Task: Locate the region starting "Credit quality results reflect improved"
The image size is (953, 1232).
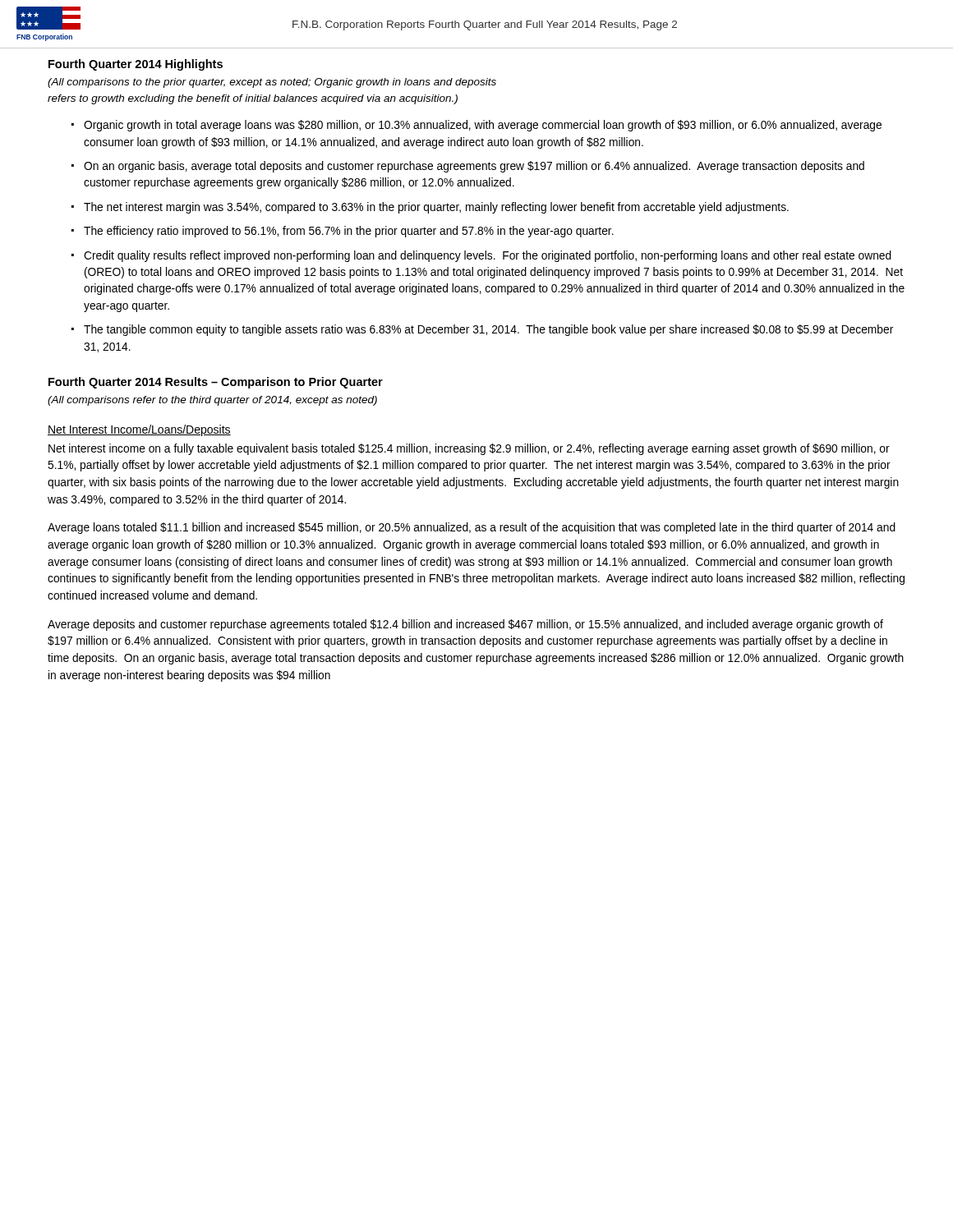Action: click(x=494, y=281)
